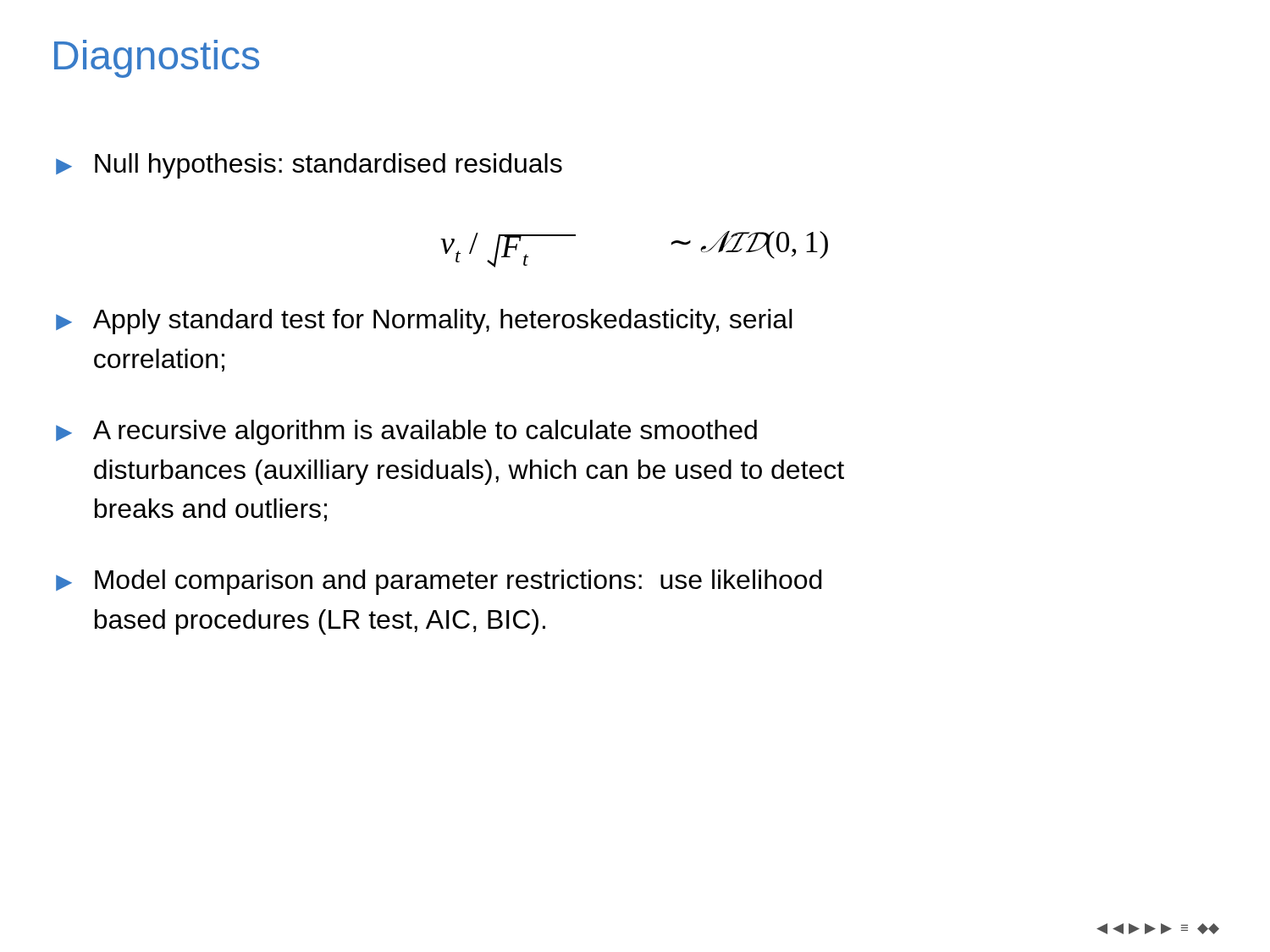Image resolution: width=1270 pixels, height=952 pixels.
Task: Click on the list item that reads "► Model comparison and parameter restrictions: use"
Action: (x=635, y=600)
